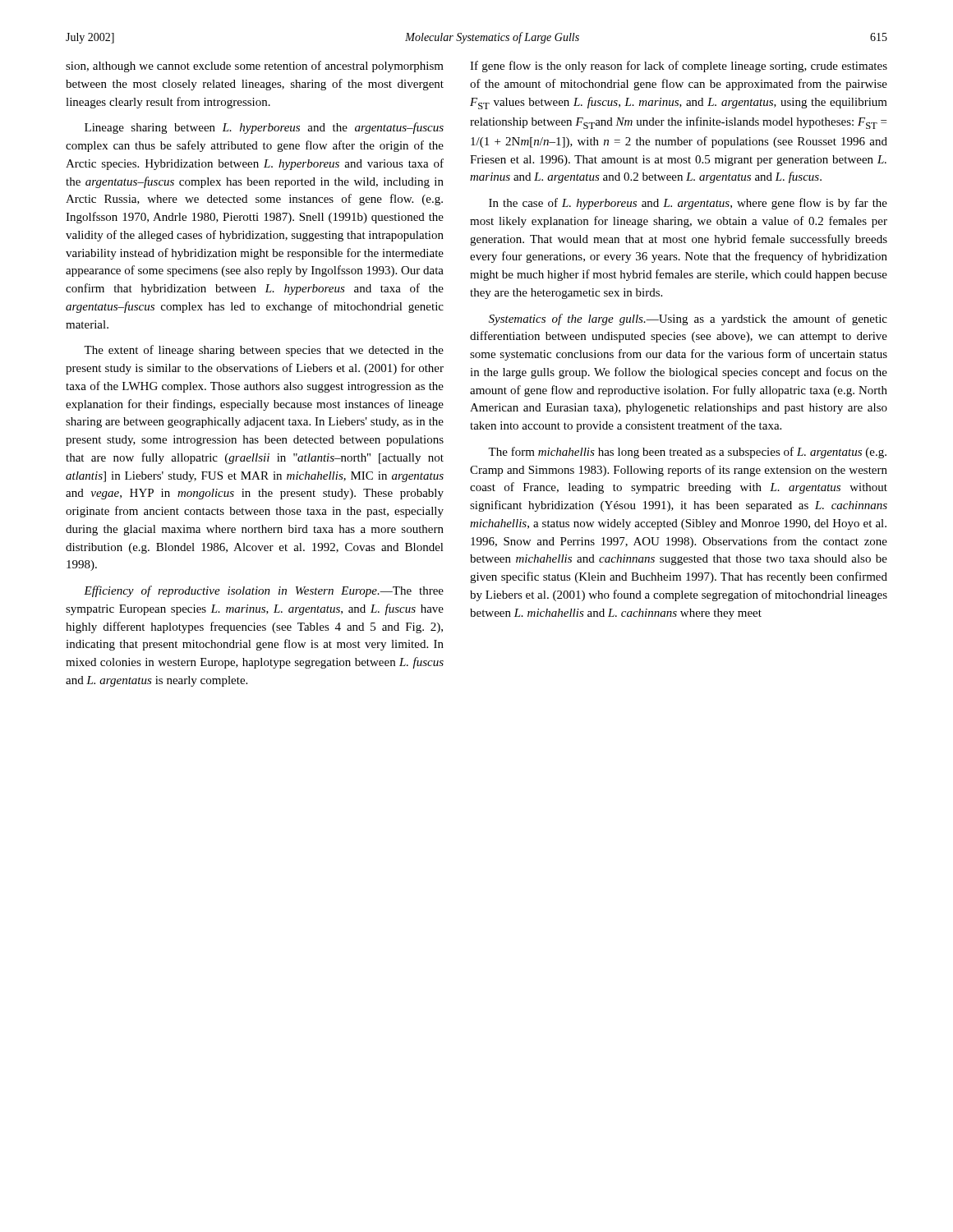Where is the passage that starts "The form michahellis has long been"?

(679, 533)
